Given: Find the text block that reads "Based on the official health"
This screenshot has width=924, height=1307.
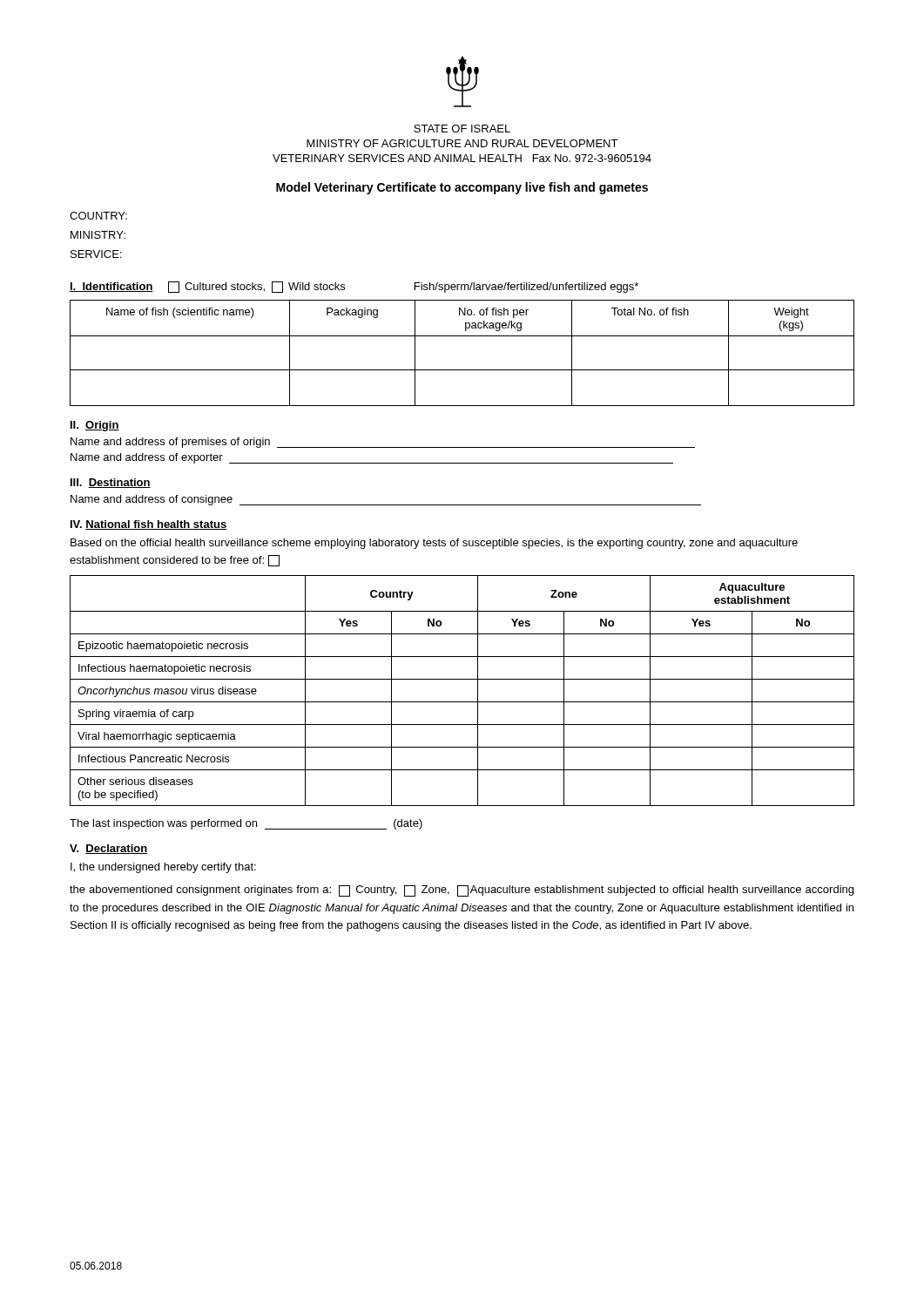Looking at the screenshot, I should click(434, 551).
